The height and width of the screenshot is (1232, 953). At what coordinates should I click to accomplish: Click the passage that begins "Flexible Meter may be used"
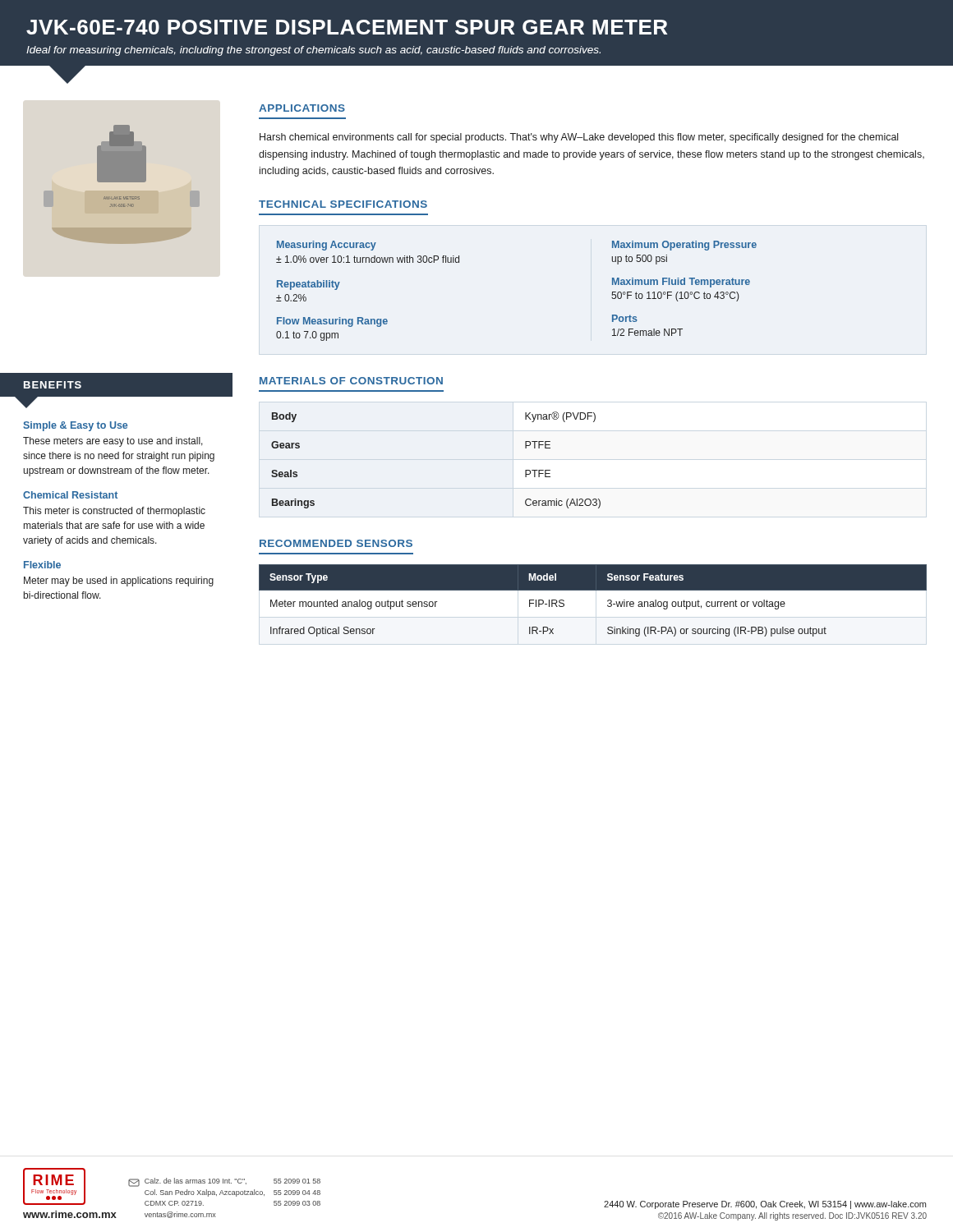124,581
